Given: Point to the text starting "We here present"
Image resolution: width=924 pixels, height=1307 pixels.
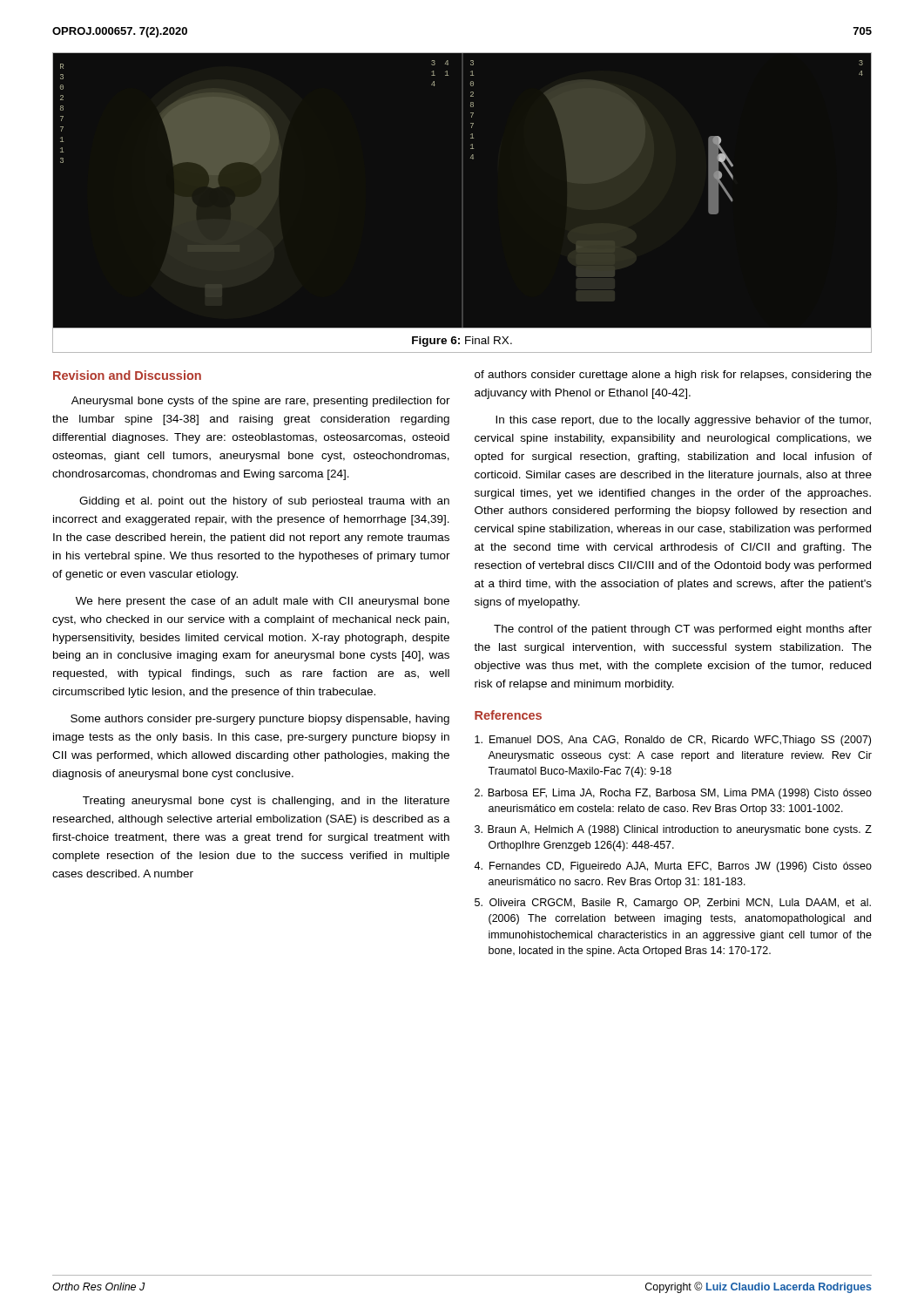Looking at the screenshot, I should point(251,646).
